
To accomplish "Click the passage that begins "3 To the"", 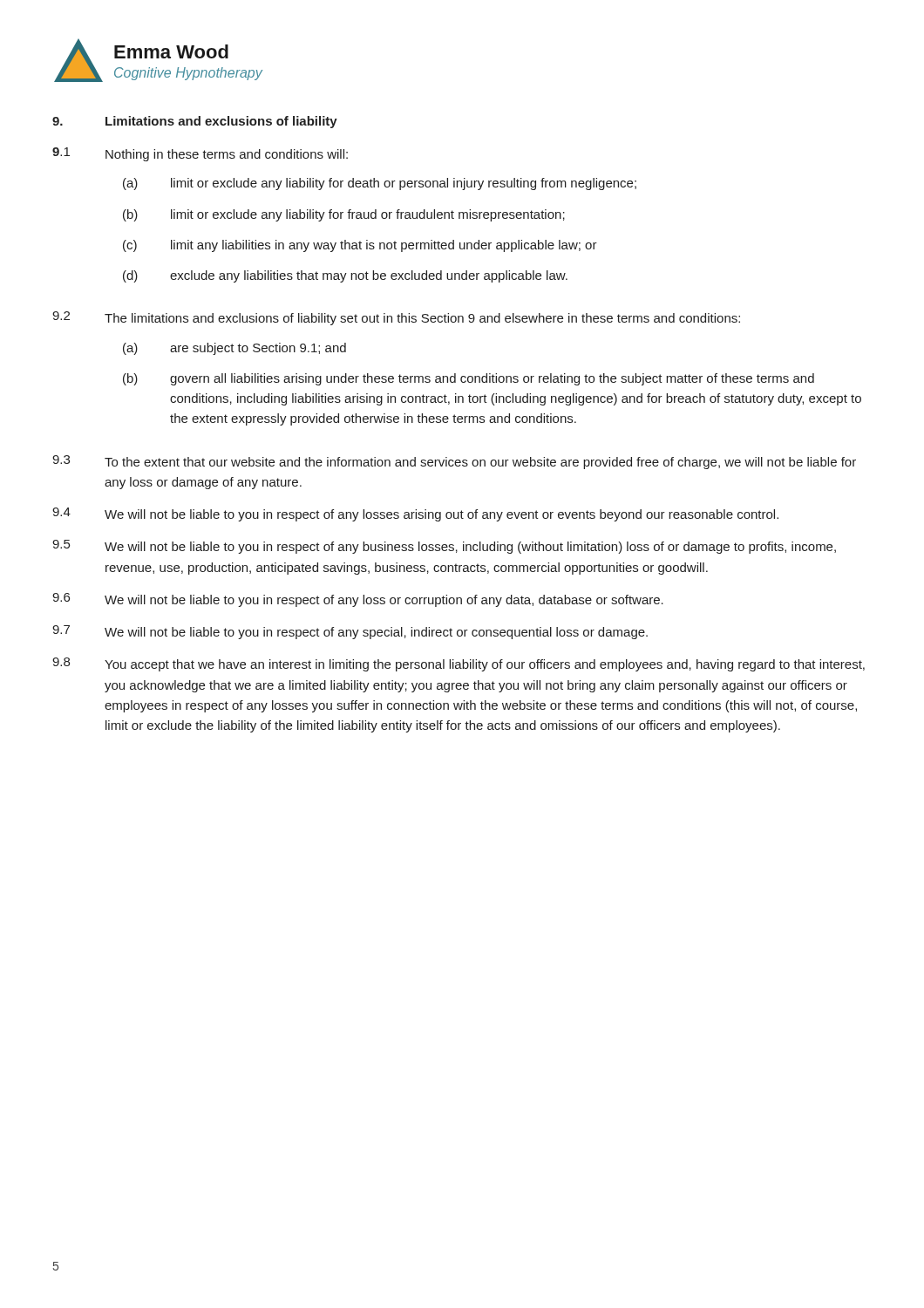I will pyautogui.click(x=462, y=472).
